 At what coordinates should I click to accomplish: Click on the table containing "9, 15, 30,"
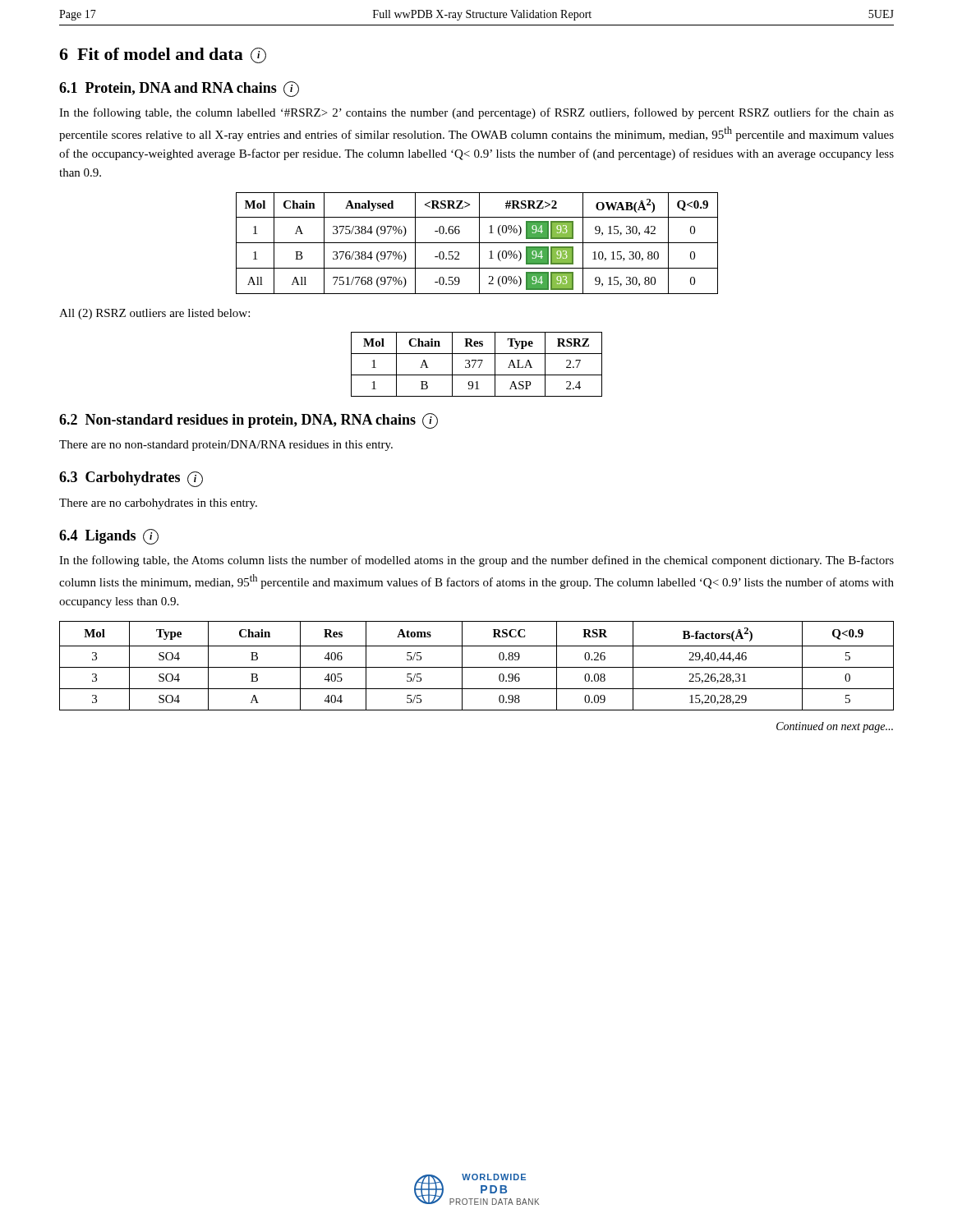(x=476, y=243)
